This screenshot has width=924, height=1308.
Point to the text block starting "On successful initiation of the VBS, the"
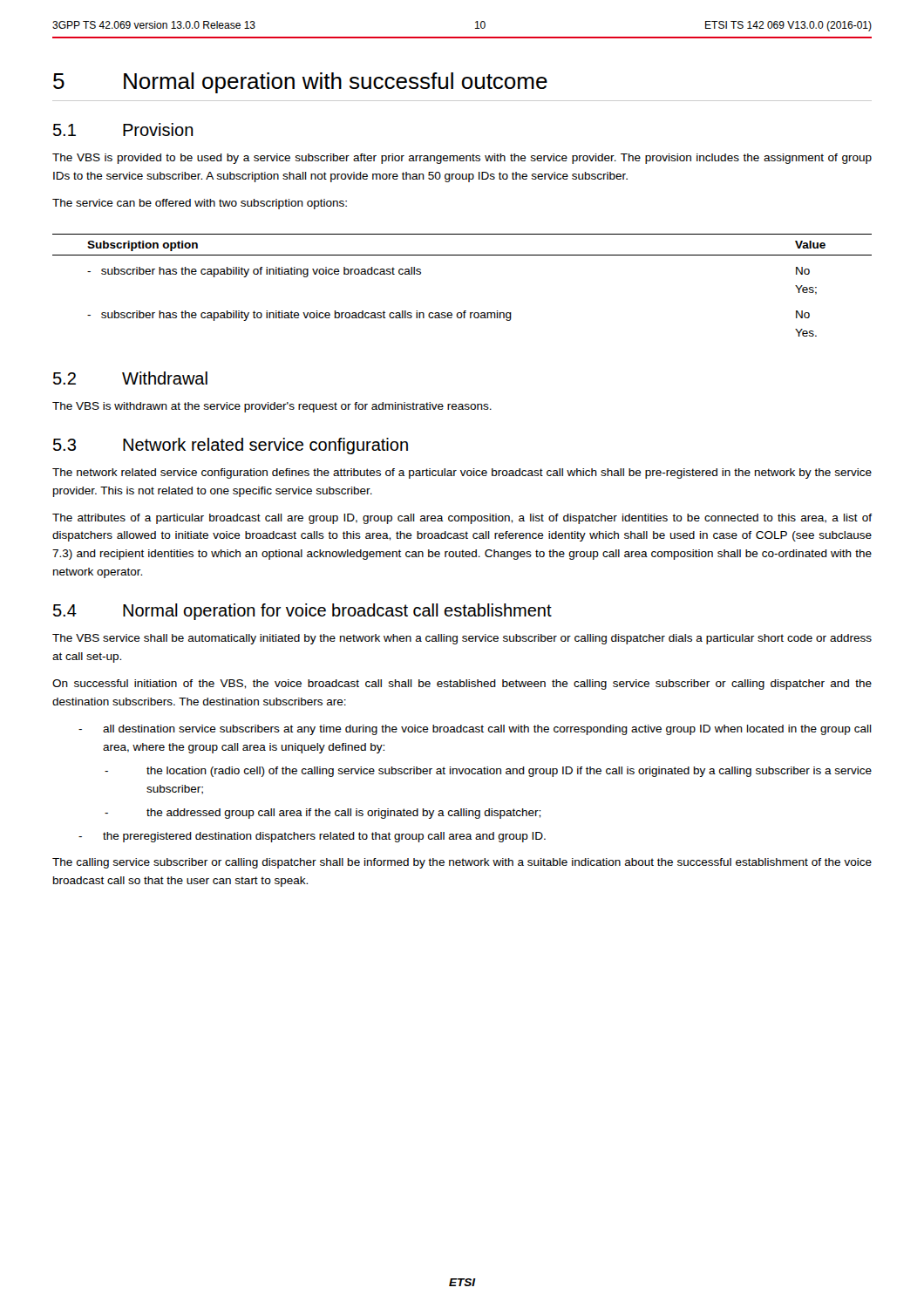pos(462,692)
